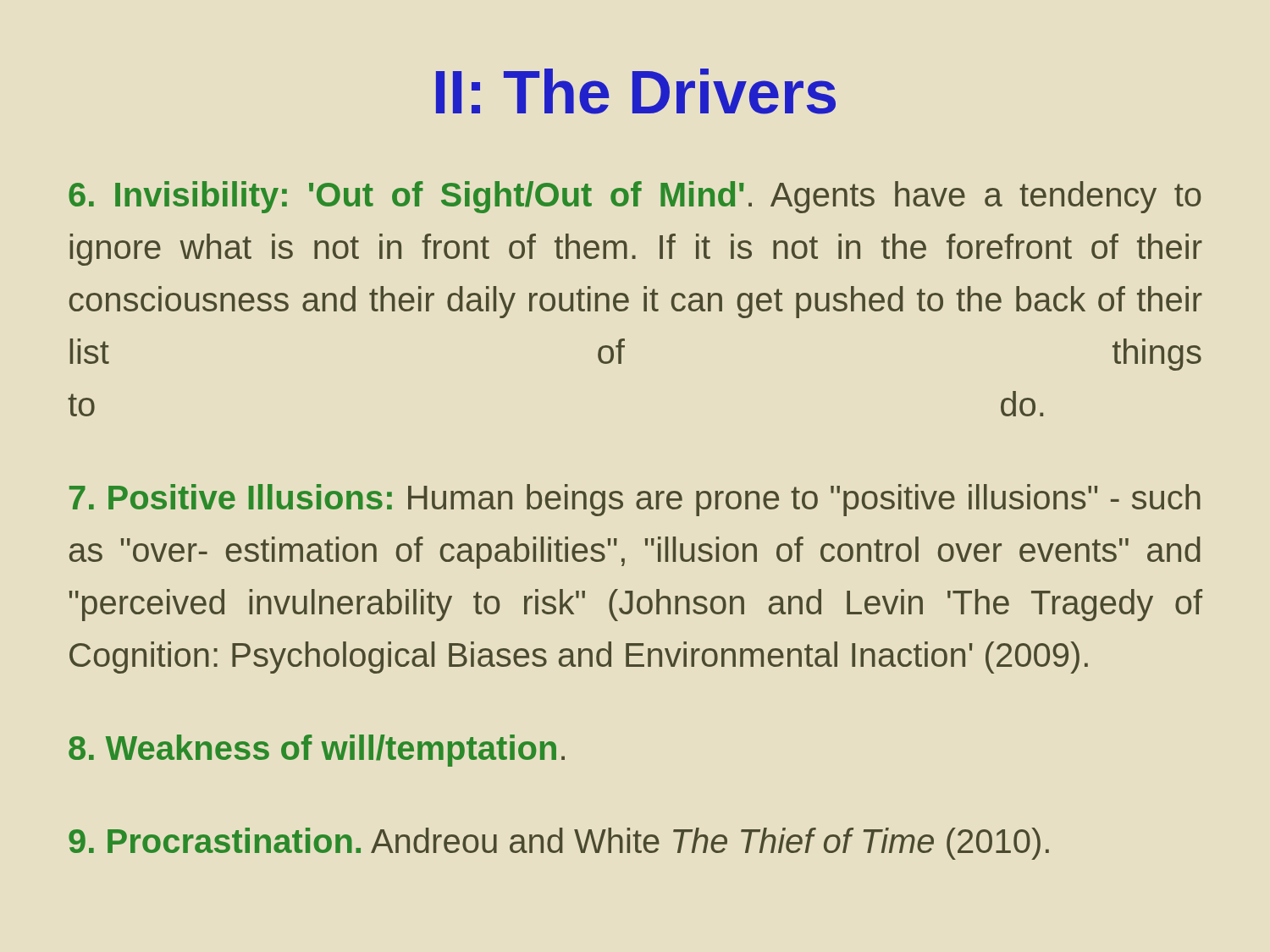Click on the block starting "Procrastination. Andreou and"
The image size is (1270, 952).
tap(560, 841)
